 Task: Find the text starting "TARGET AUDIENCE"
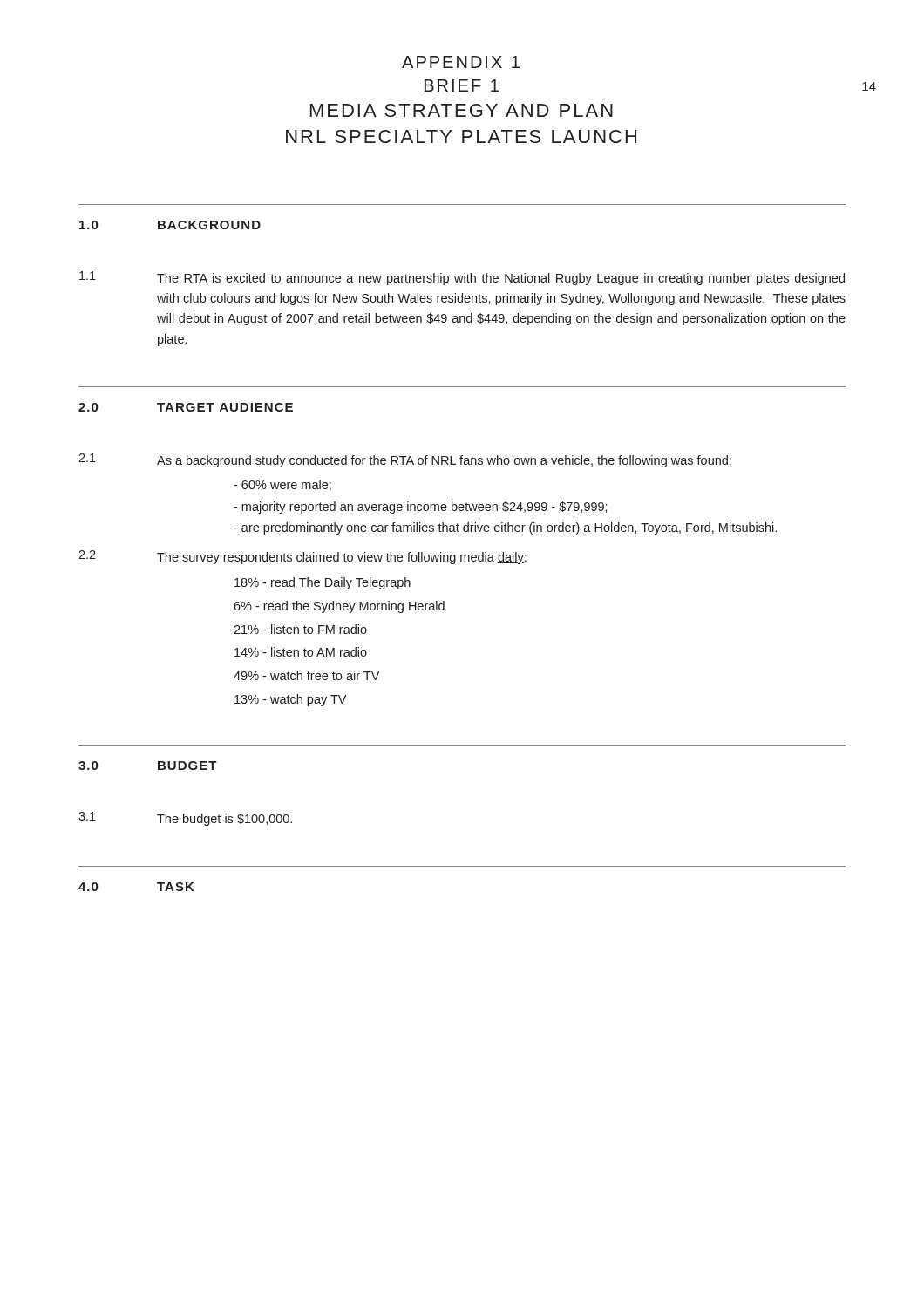point(226,407)
